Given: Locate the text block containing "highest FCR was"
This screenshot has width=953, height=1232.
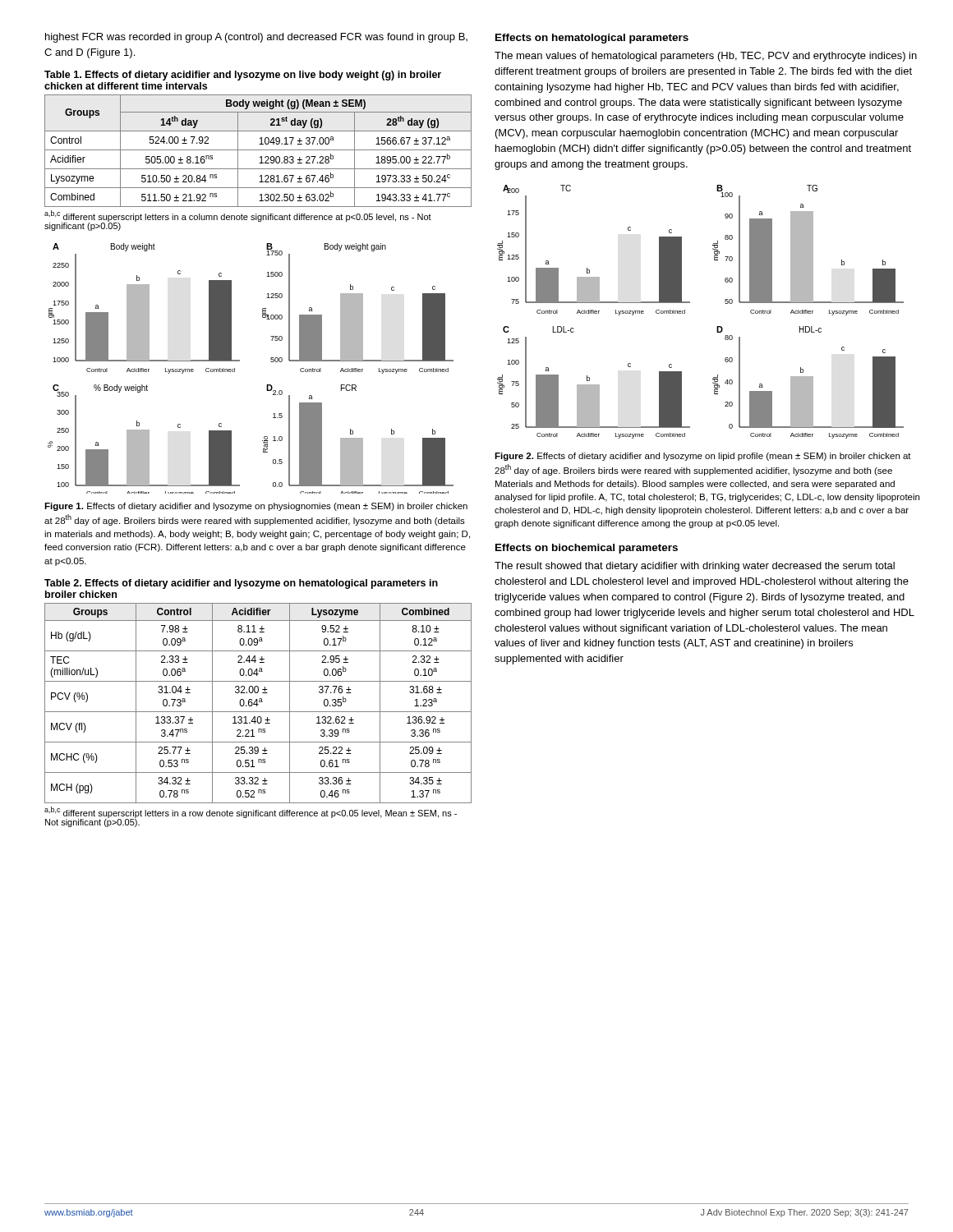Looking at the screenshot, I should (256, 44).
